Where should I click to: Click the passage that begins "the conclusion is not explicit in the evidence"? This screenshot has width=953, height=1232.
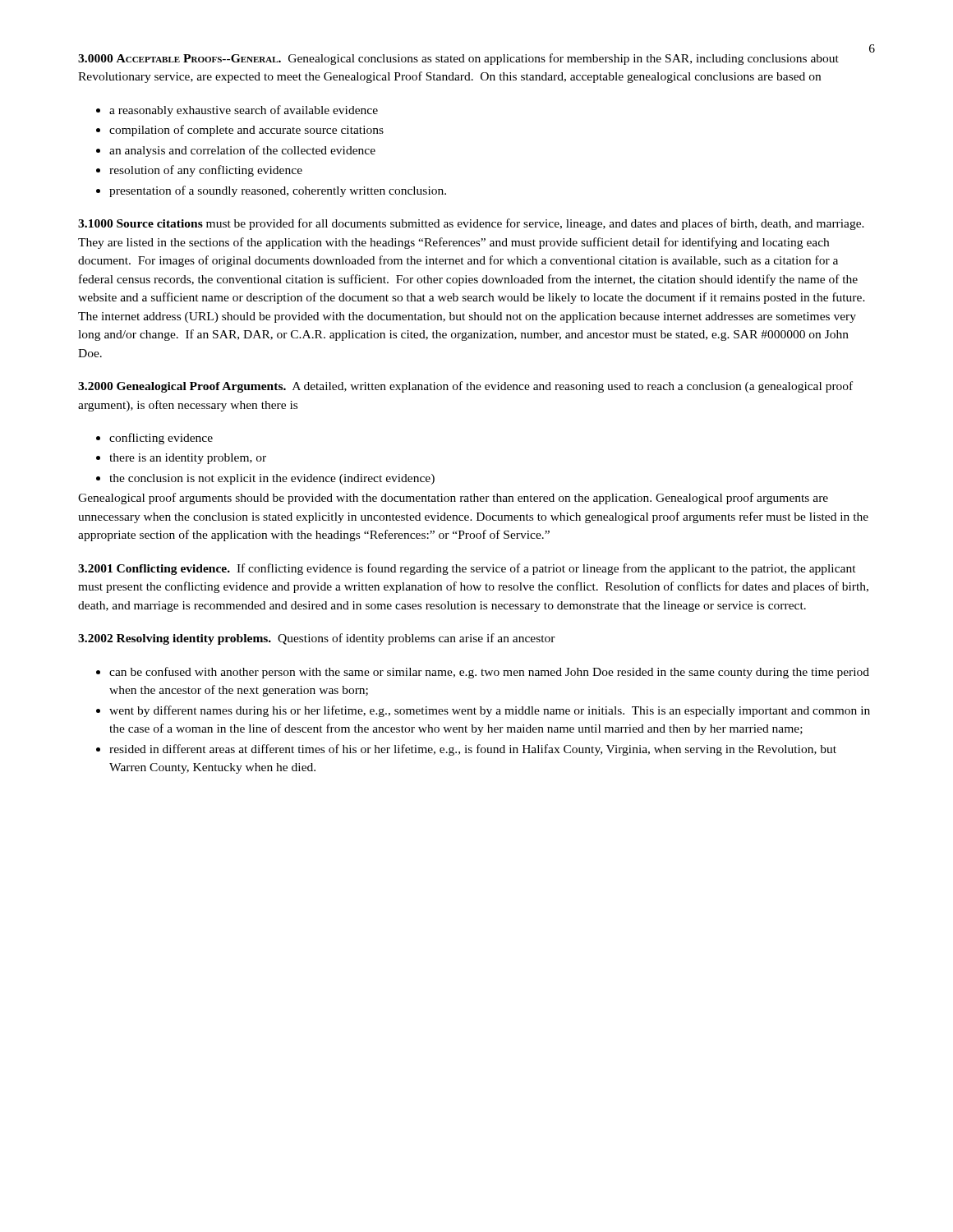coord(272,478)
